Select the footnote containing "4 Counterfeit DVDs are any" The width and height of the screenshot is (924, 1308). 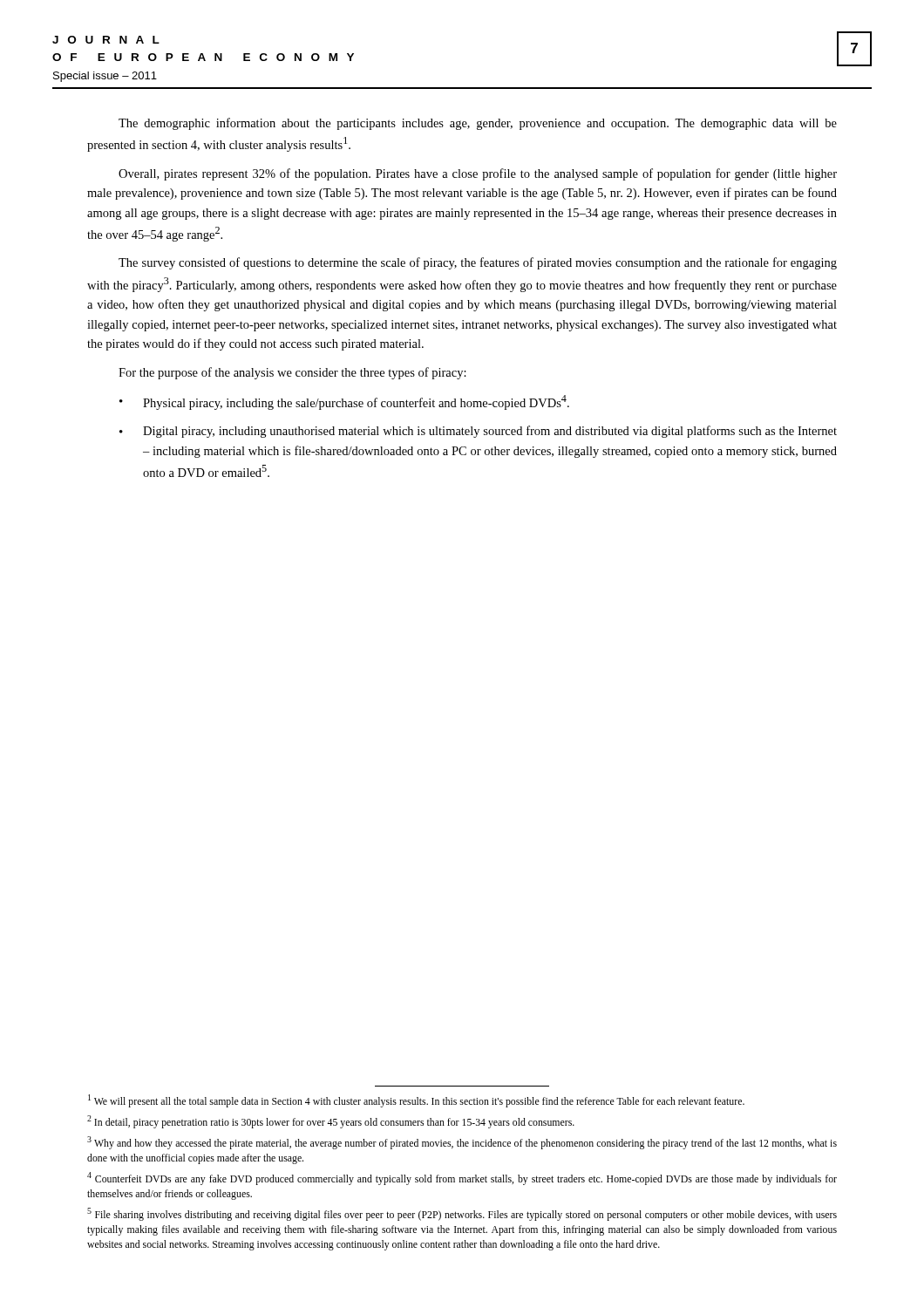click(x=462, y=1185)
